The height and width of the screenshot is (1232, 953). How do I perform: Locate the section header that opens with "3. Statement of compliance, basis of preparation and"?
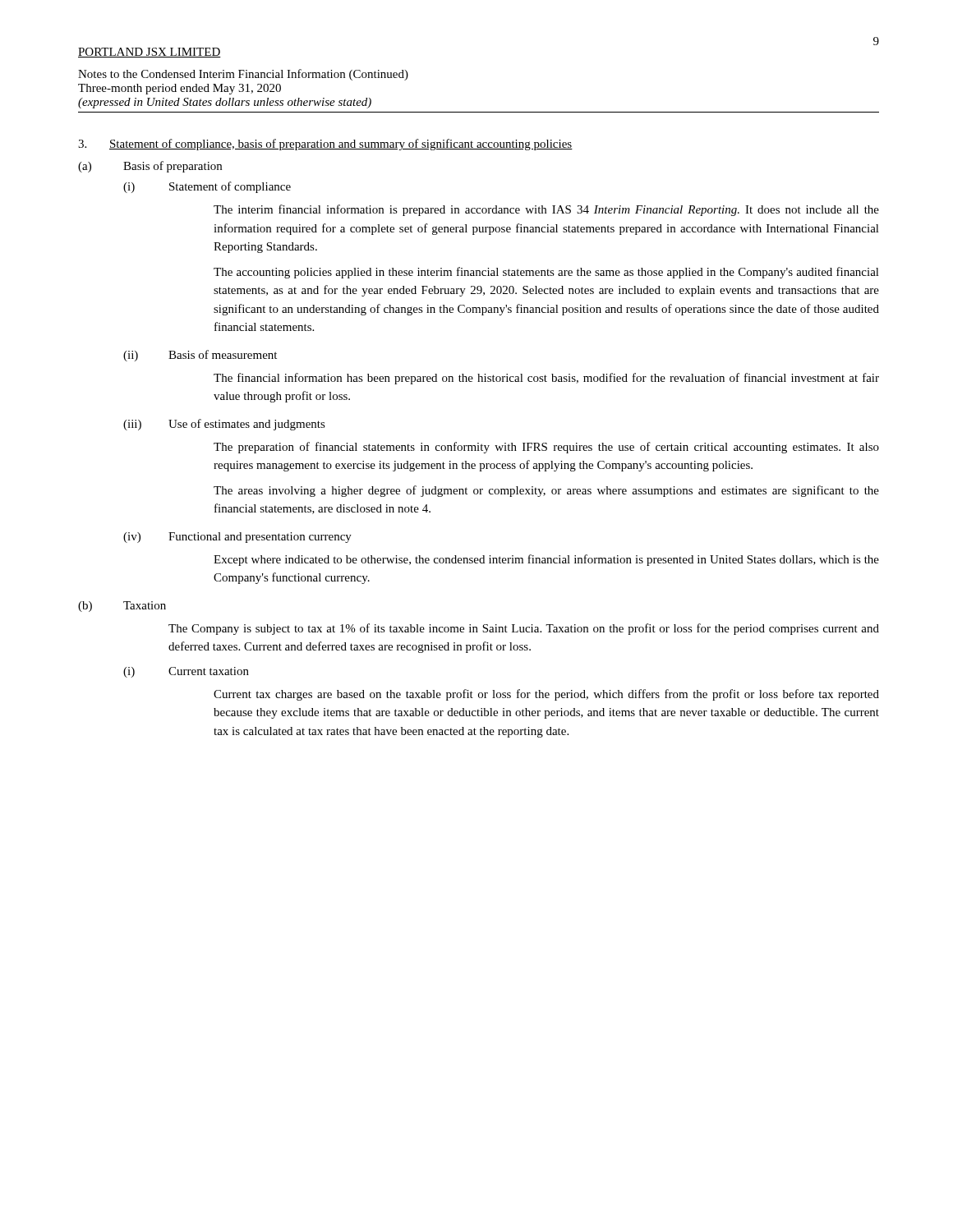[x=325, y=144]
